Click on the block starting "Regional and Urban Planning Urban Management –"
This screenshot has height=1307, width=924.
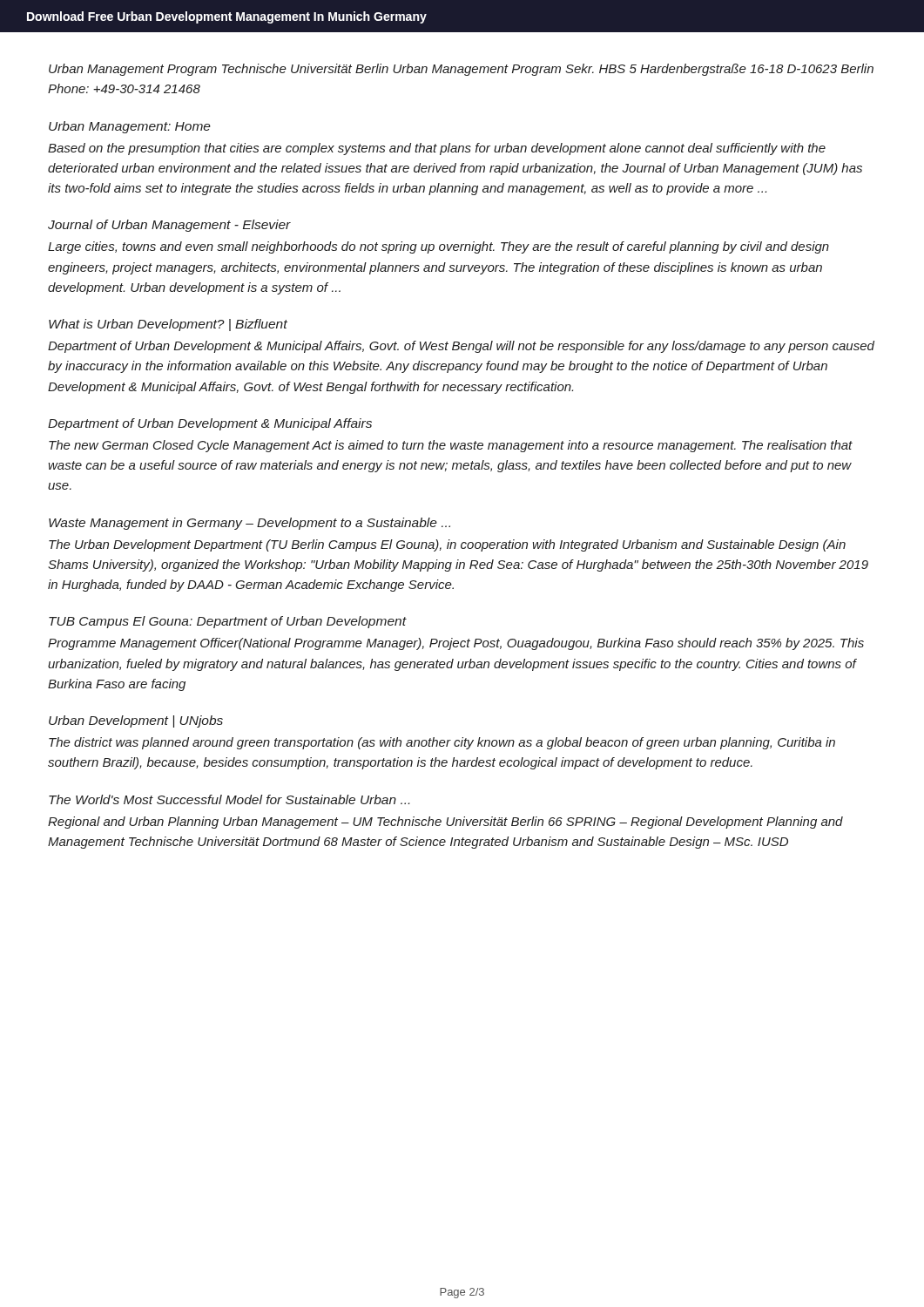[x=462, y=831]
